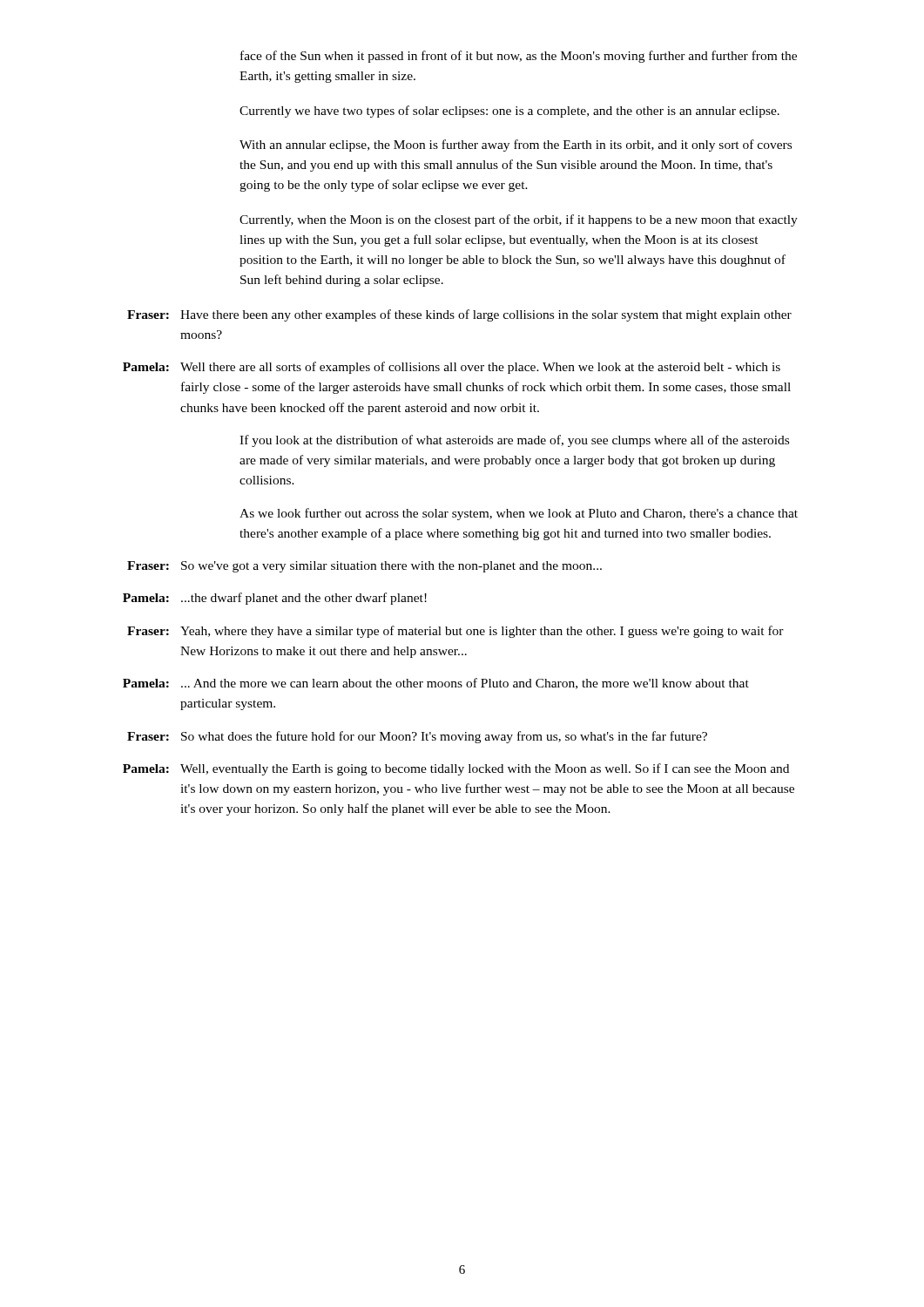Point to the block beginning "Pamela: ... And the"

click(436, 693)
